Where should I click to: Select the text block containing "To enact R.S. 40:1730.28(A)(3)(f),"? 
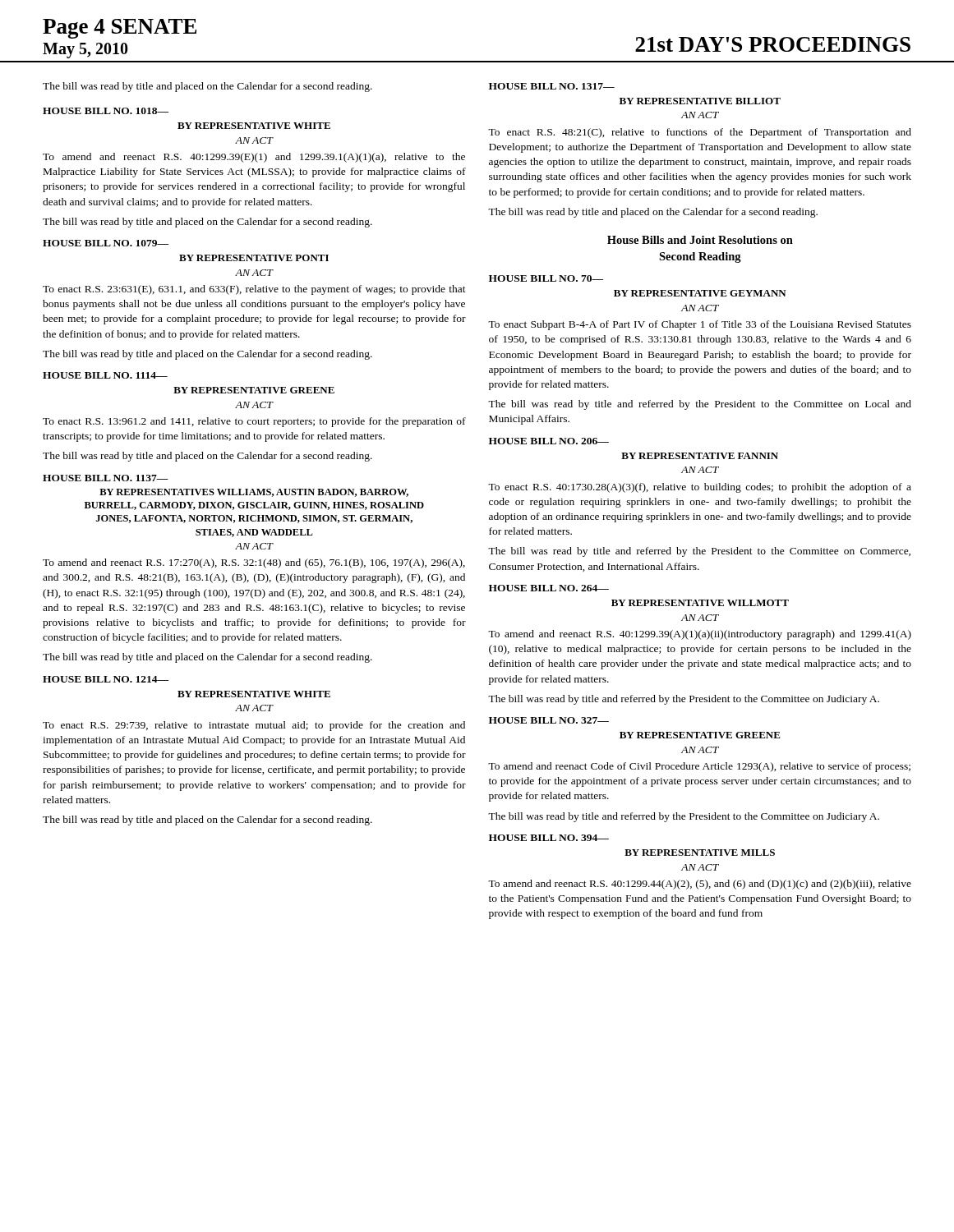pos(700,509)
